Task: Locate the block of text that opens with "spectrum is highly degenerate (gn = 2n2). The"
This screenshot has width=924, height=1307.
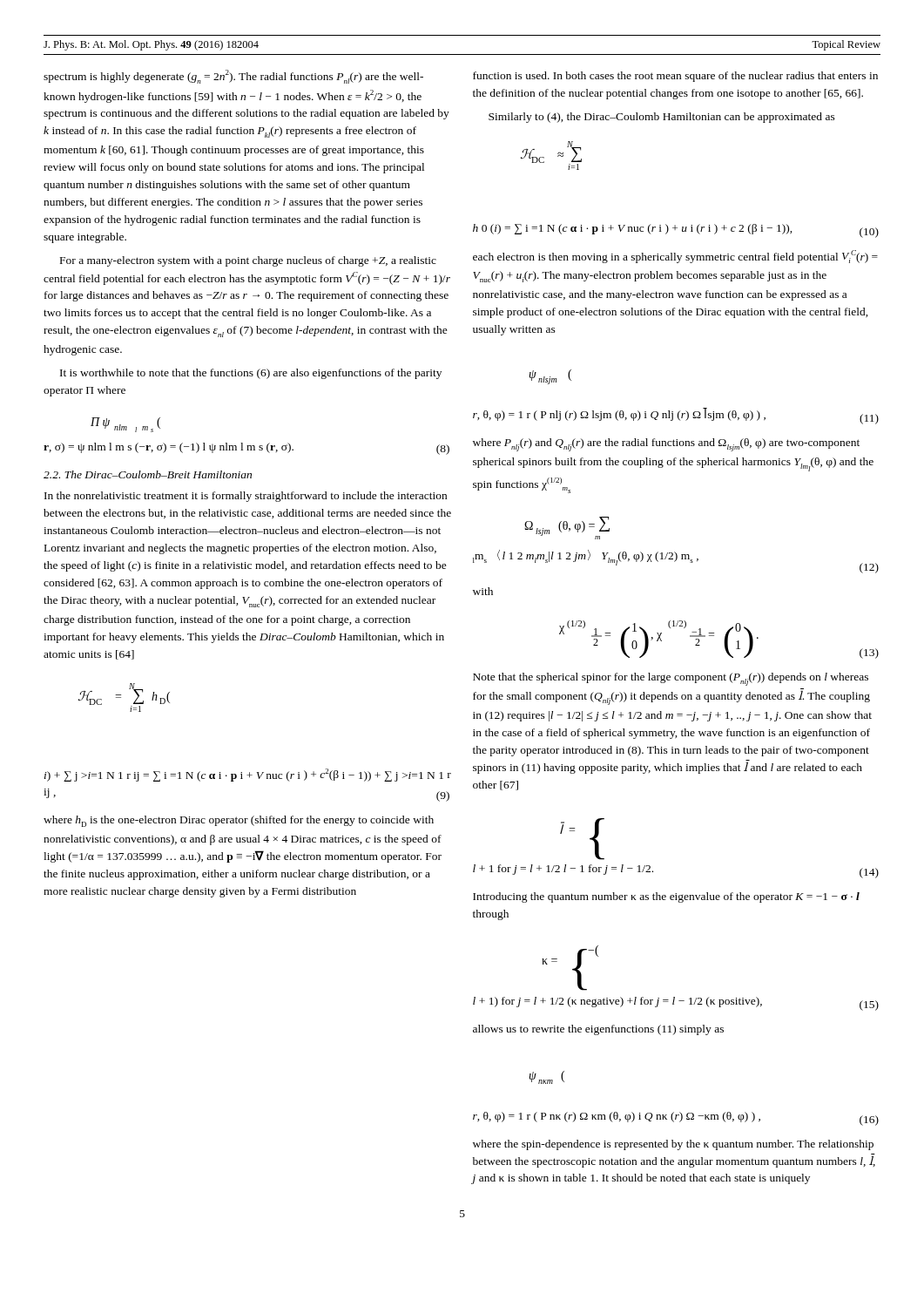Action: click(x=248, y=156)
